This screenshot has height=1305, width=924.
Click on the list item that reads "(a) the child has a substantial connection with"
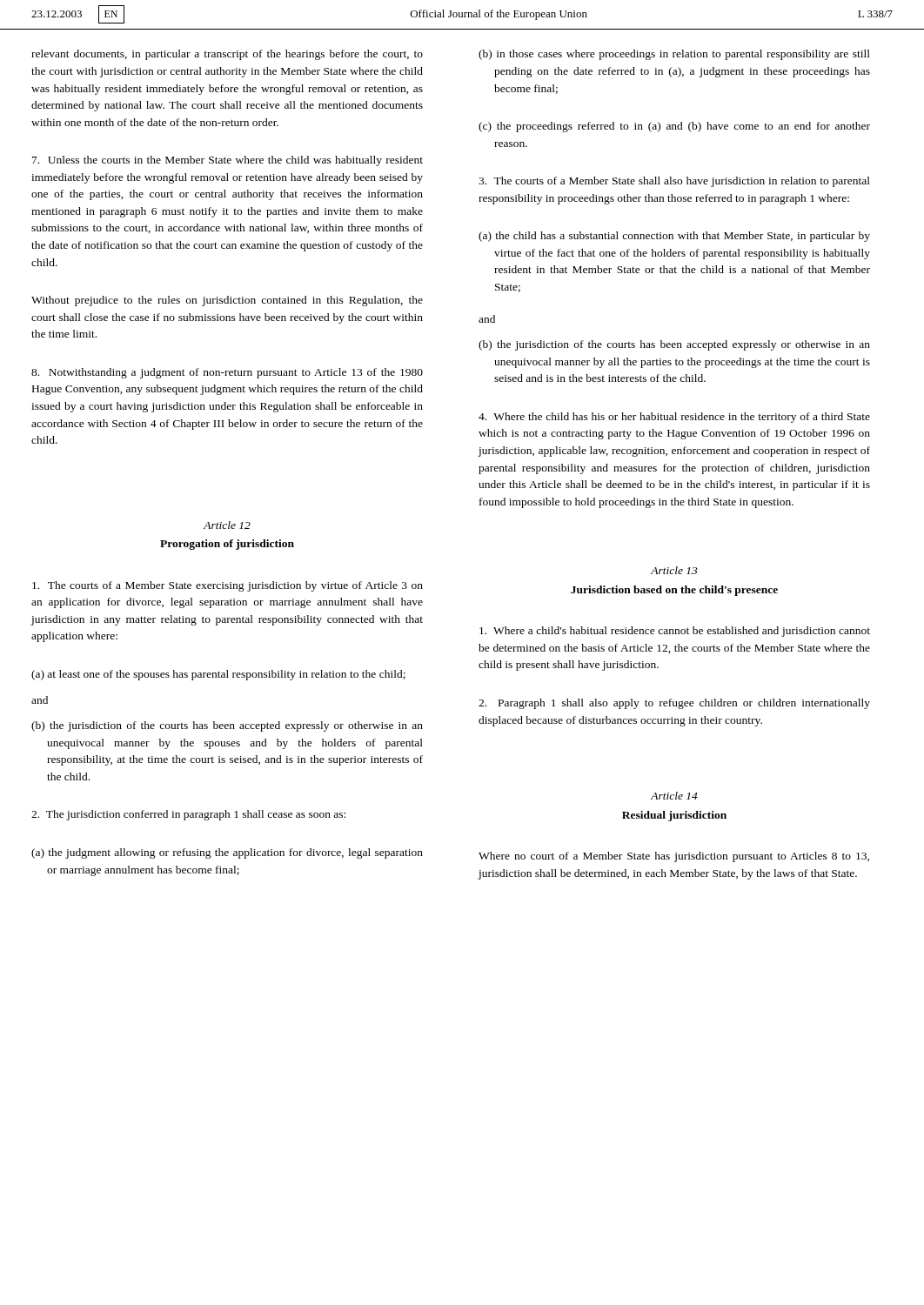[x=674, y=261]
